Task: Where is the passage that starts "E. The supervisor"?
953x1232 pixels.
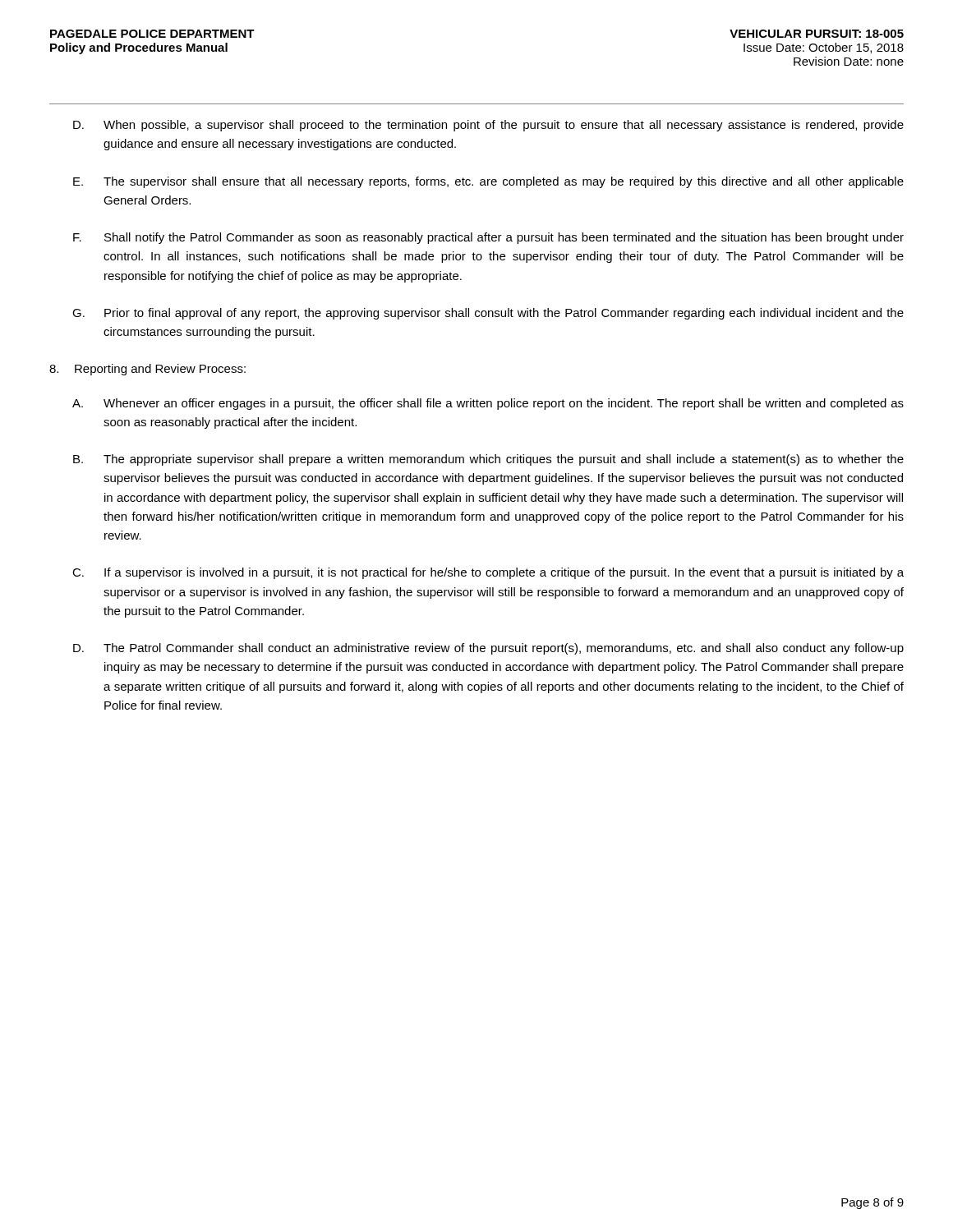Action: pyautogui.click(x=488, y=190)
